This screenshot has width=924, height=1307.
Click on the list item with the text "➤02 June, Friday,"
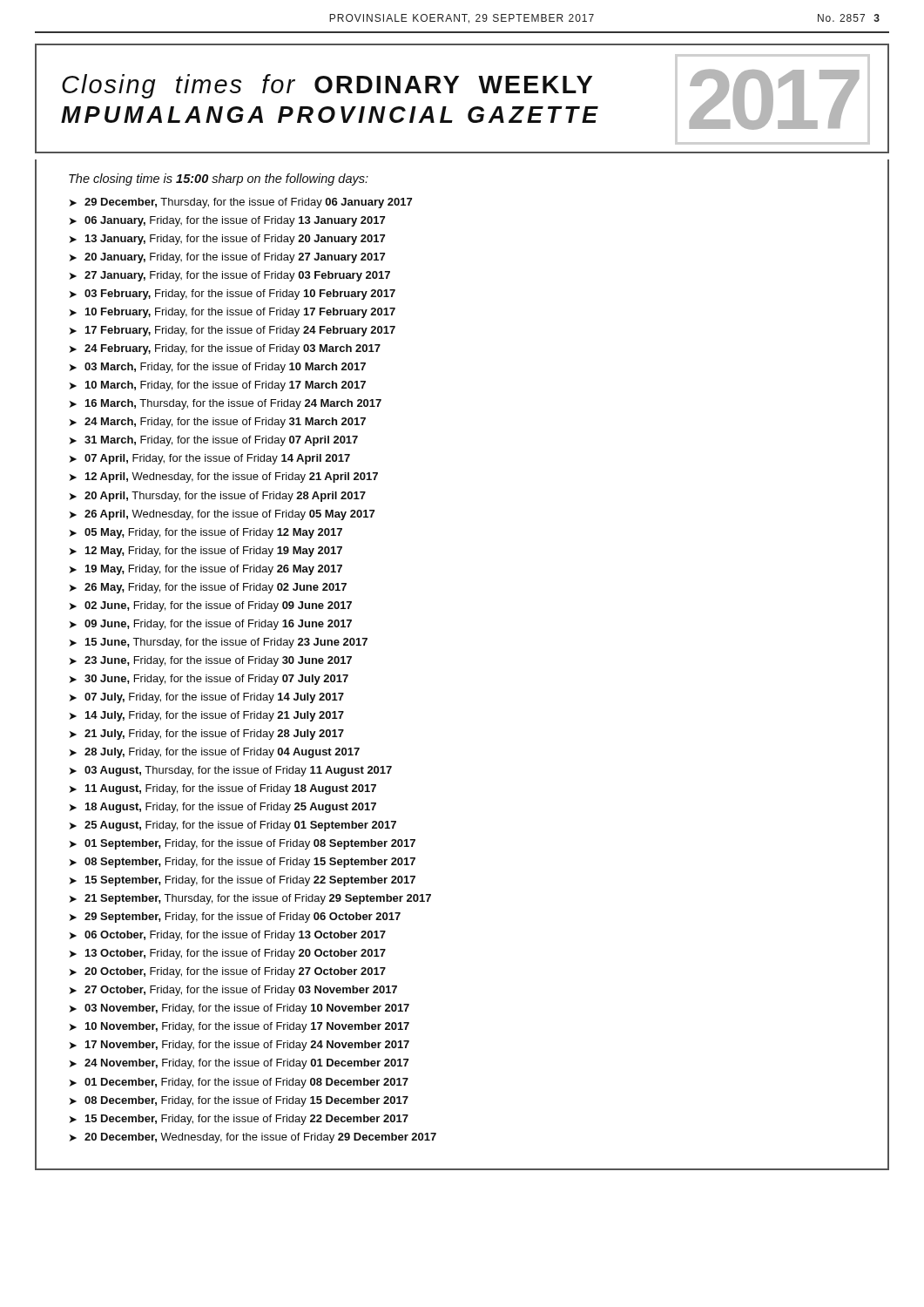tap(211, 606)
